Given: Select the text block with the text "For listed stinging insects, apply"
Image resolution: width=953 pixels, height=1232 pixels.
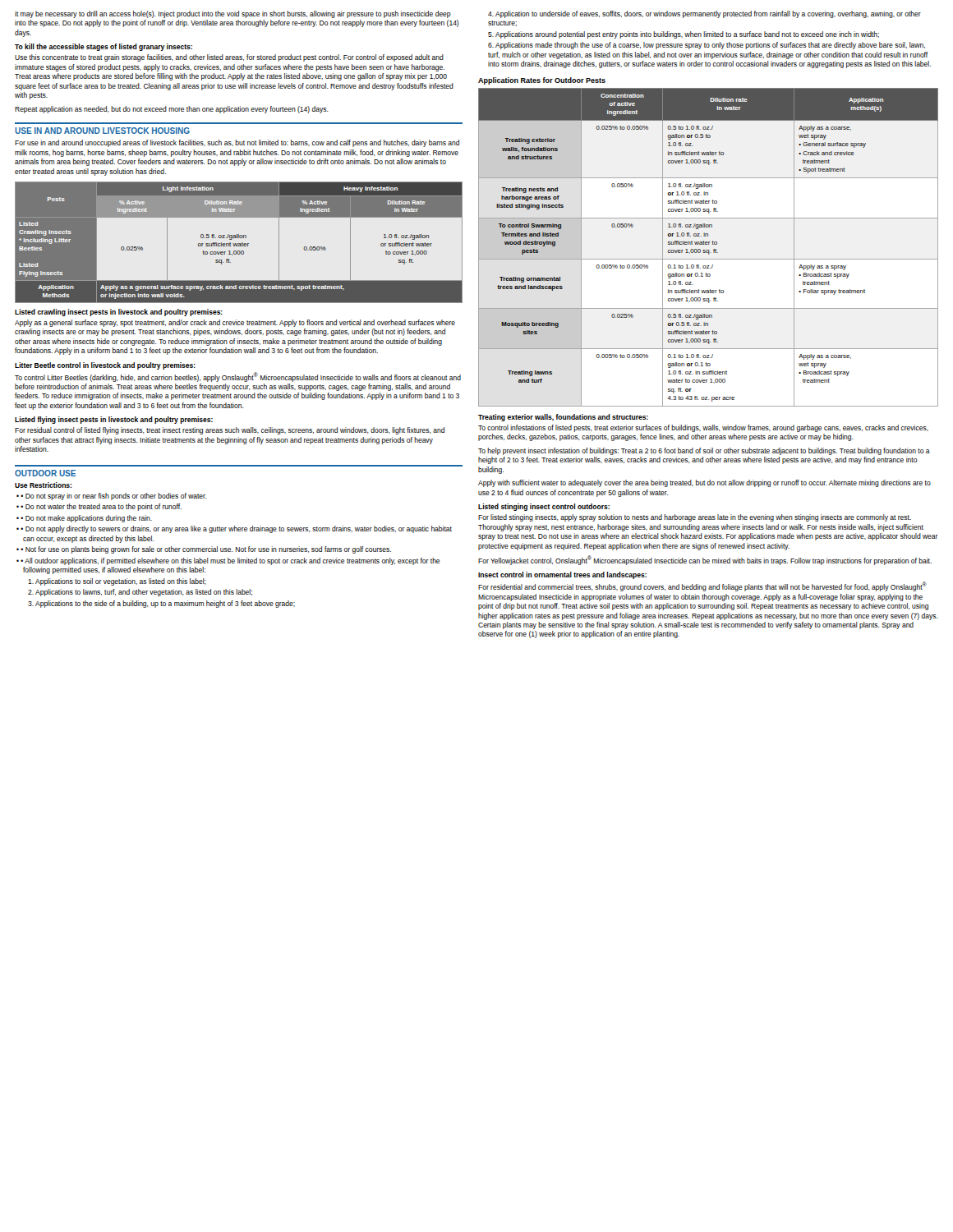Looking at the screenshot, I should [x=708, y=532].
